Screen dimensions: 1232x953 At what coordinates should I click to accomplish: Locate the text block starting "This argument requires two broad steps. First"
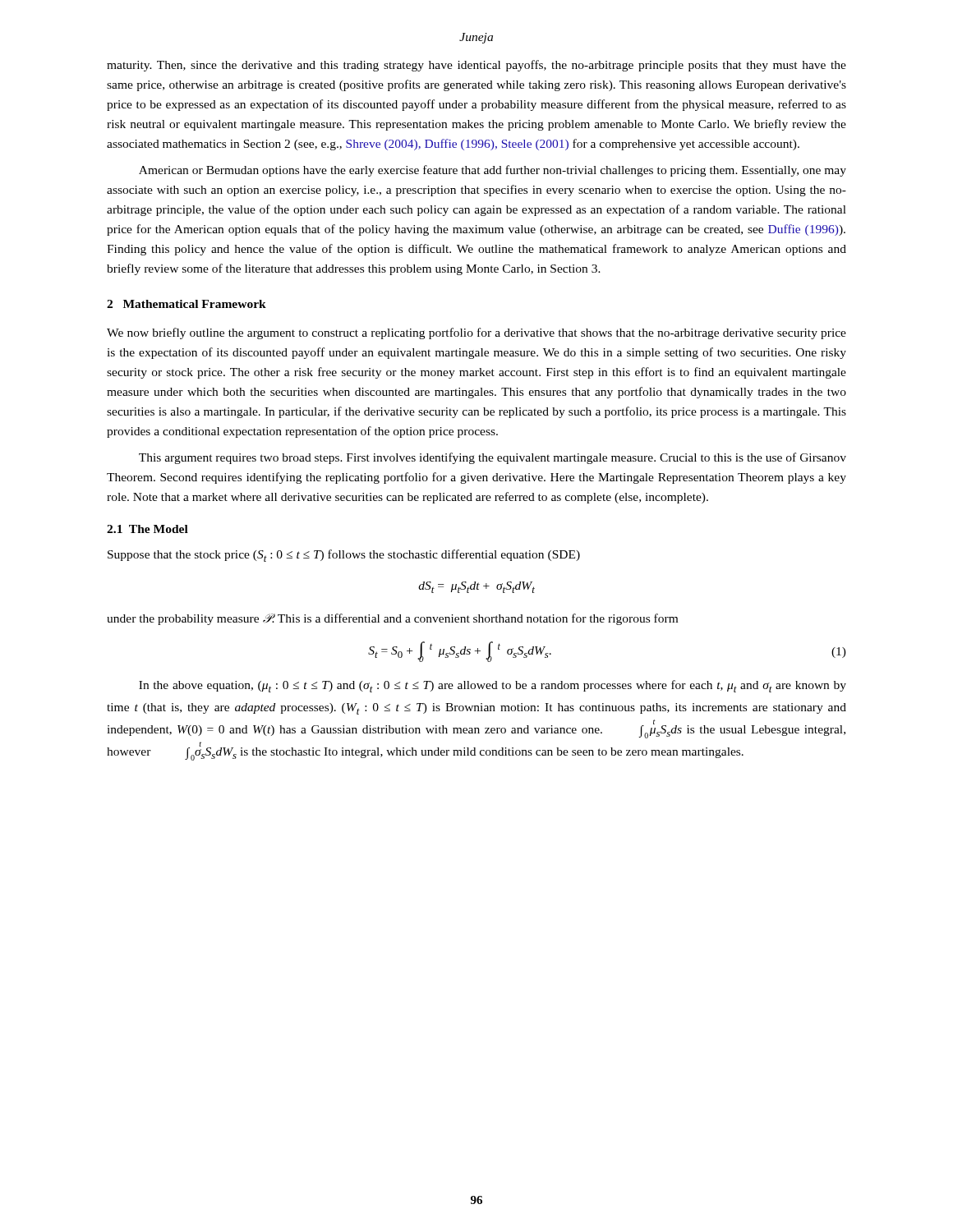coord(476,477)
